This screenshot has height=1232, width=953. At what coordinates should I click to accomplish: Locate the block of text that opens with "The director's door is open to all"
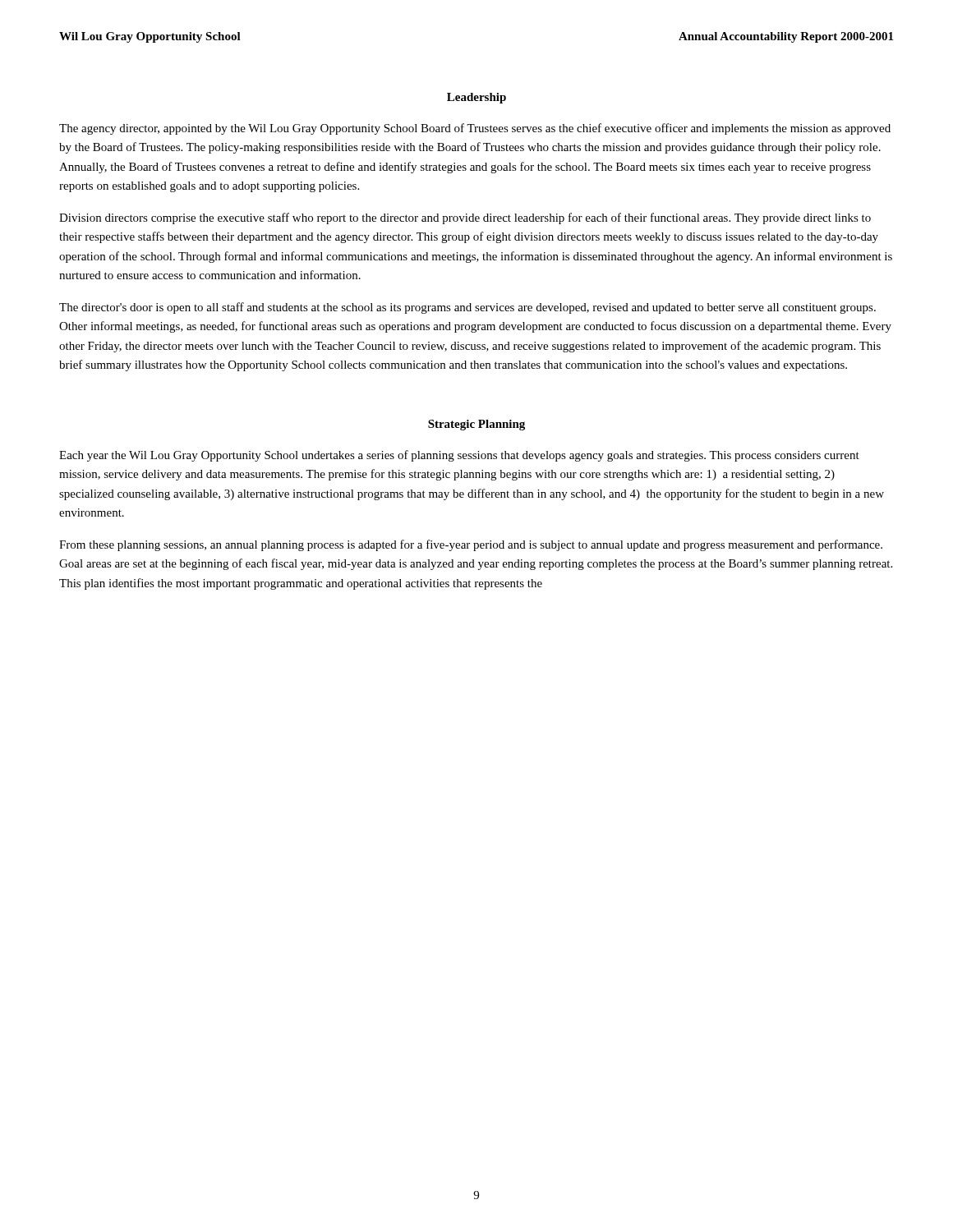(475, 336)
